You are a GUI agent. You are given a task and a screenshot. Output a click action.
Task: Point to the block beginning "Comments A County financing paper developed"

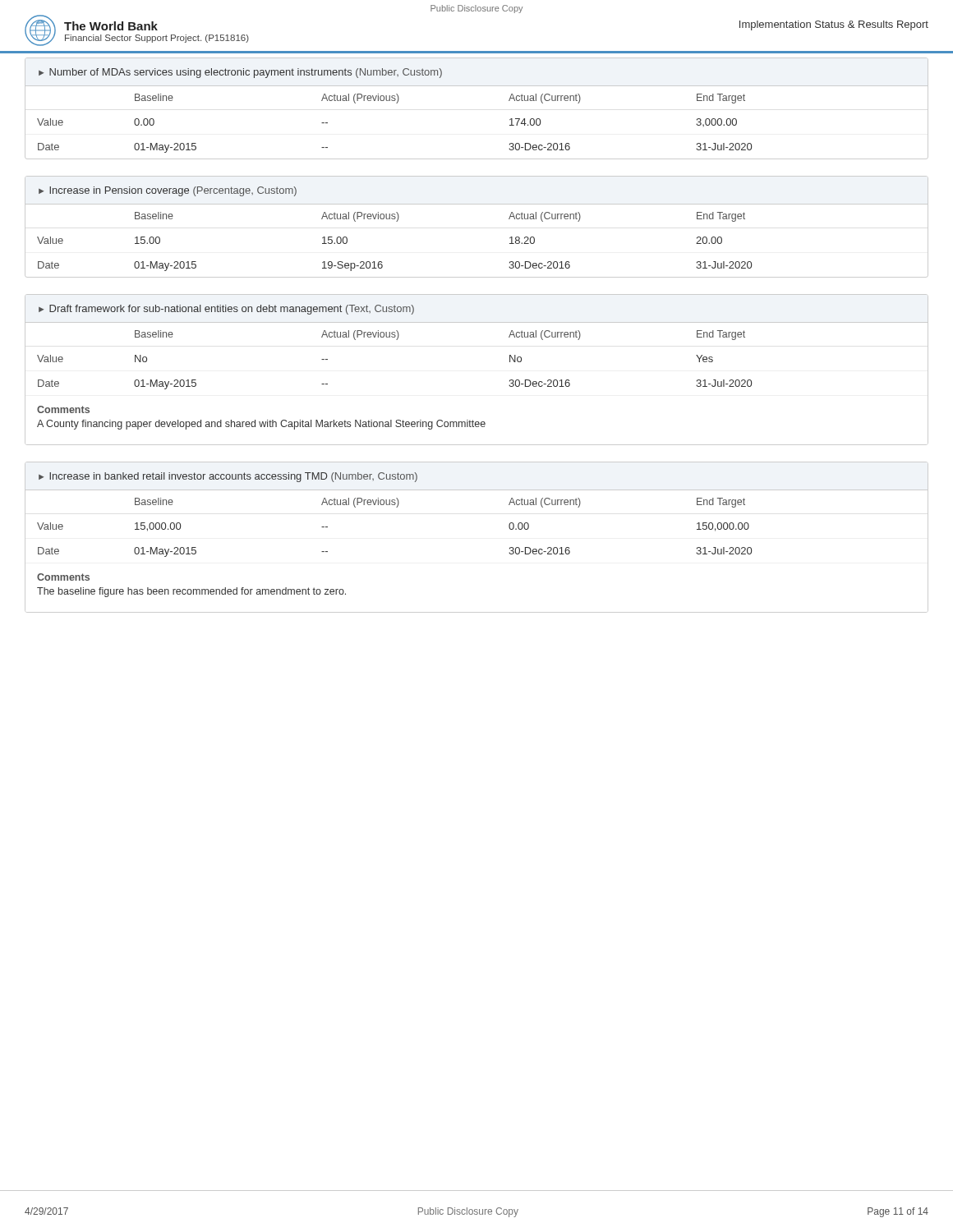tap(261, 417)
